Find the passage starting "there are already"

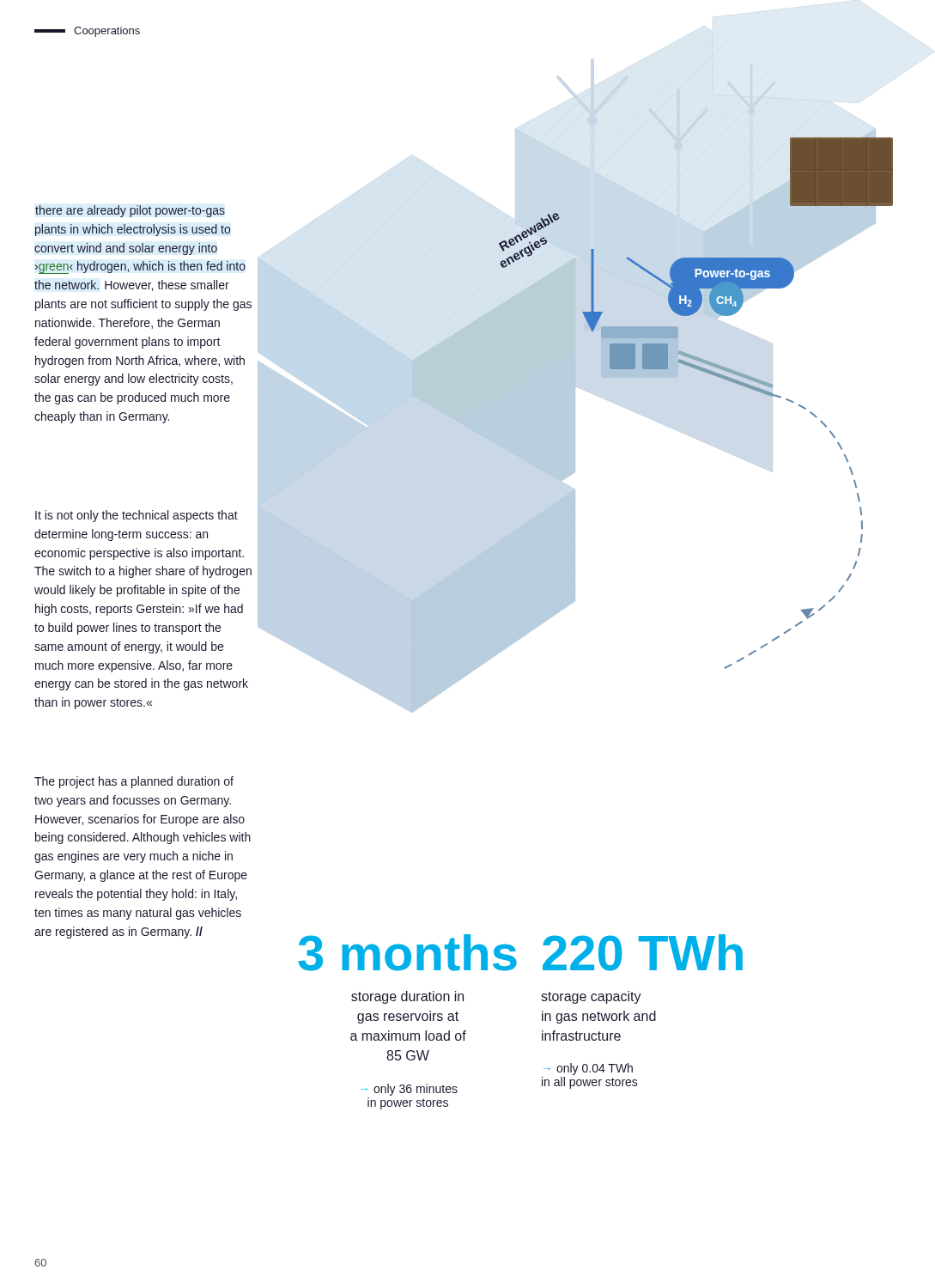[143, 313]
